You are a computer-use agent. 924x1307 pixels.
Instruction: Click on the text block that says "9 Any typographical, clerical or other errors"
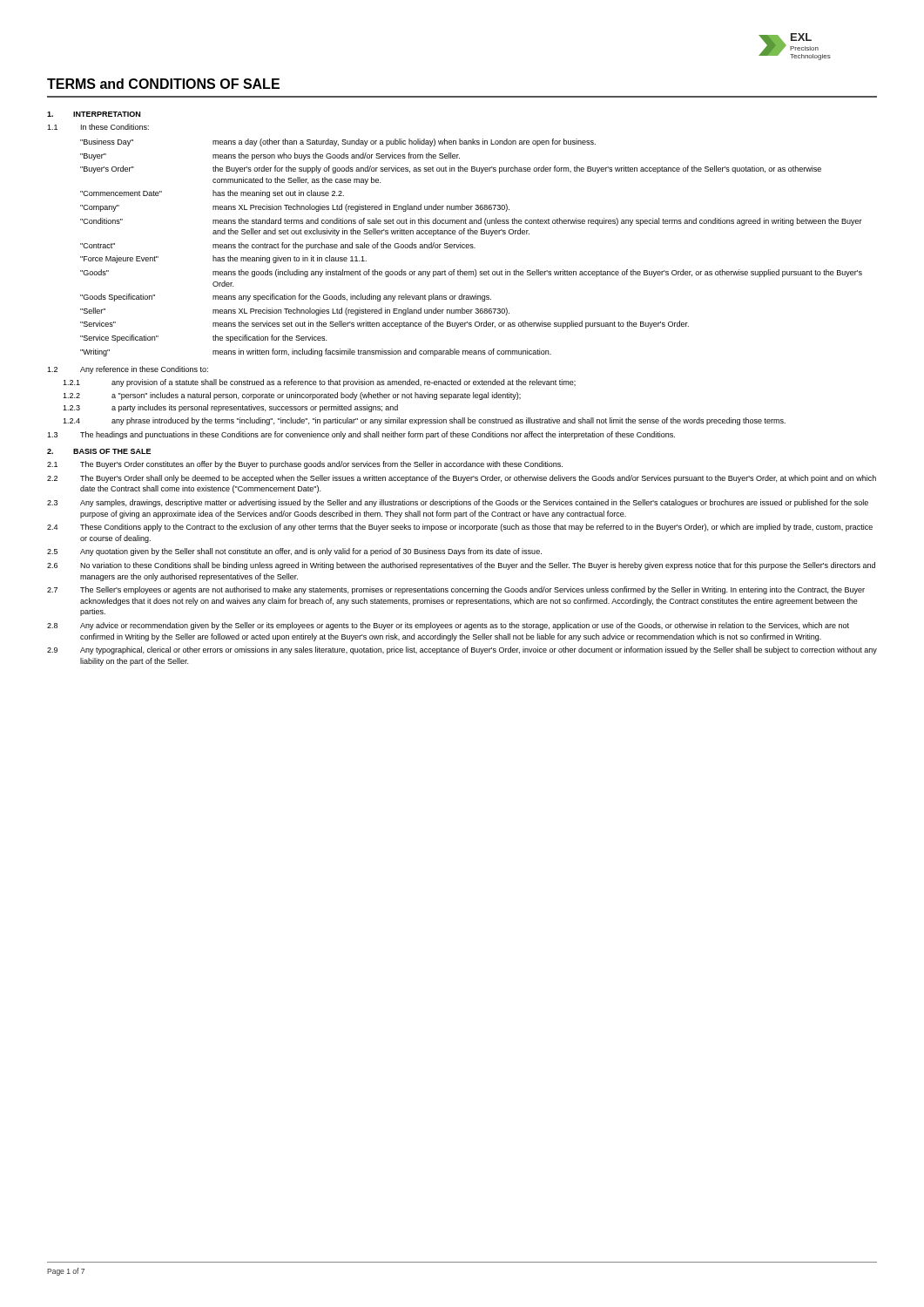tap(462, 656)
